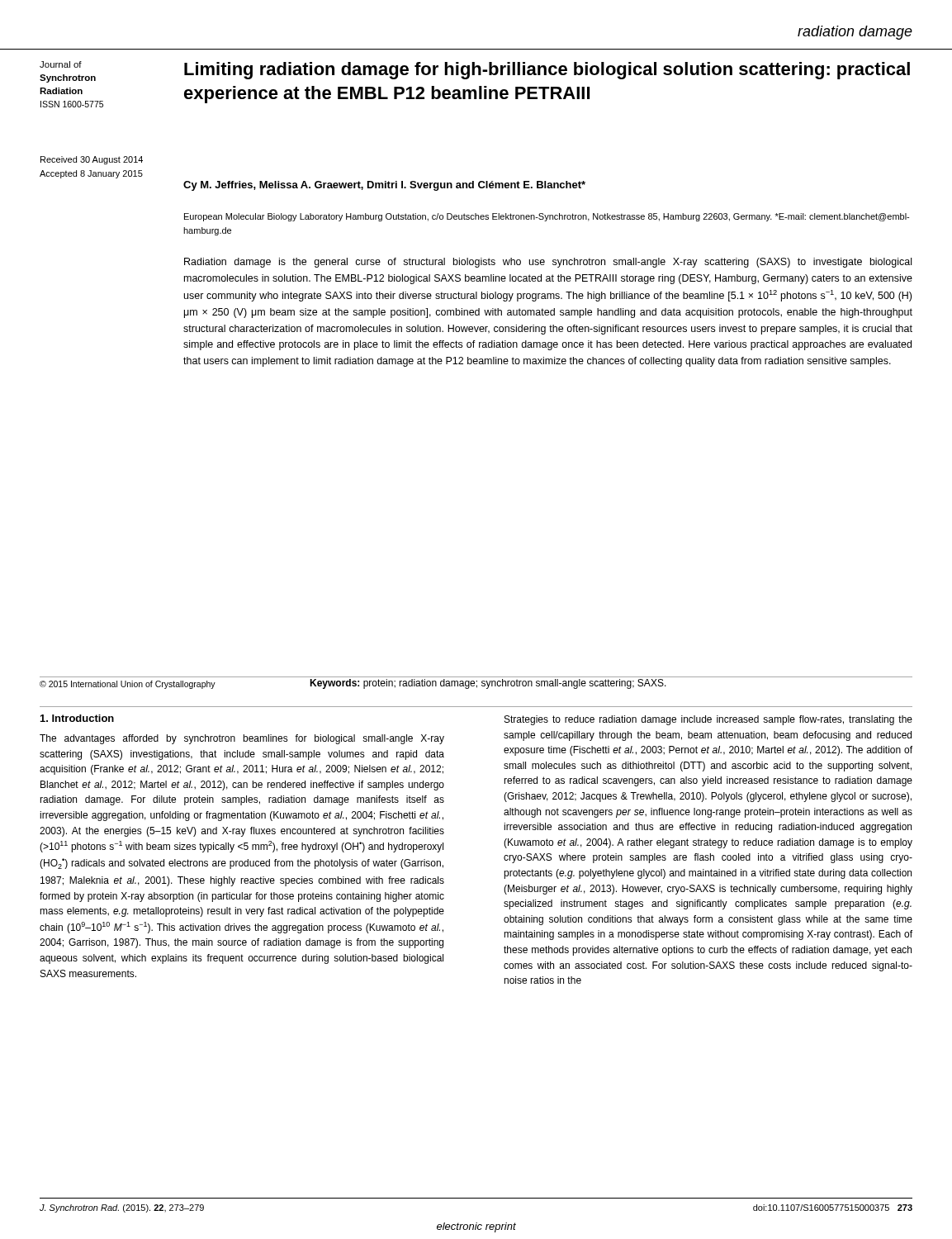Find the text block with the text "The advantages afforded by synchrotron beamlines"
This screenshot has width=952, height=1239.
click(x=242, y=856)
